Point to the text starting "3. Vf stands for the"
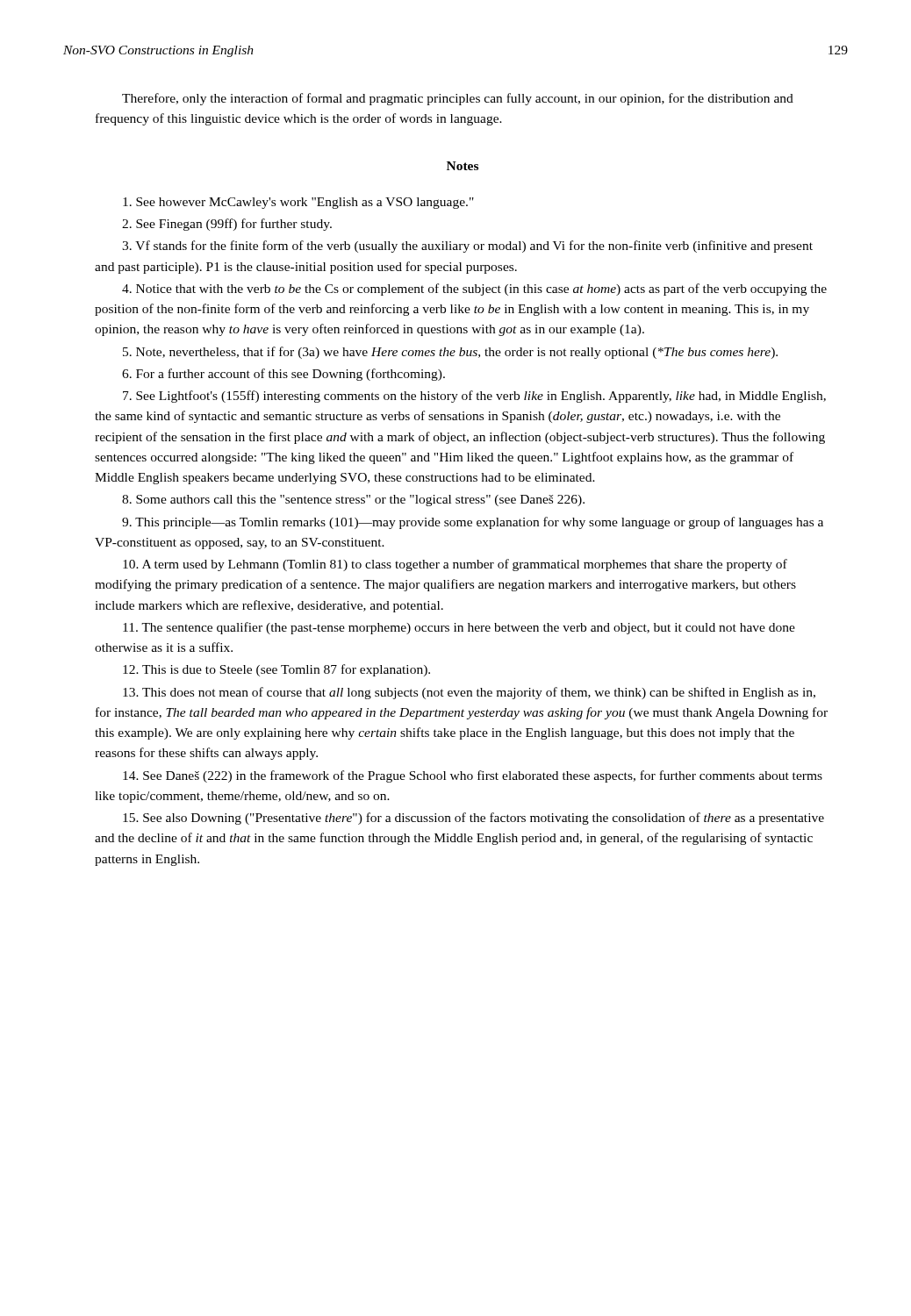The width and height of the screenshot is (911, 1316). tap(454, 256)
